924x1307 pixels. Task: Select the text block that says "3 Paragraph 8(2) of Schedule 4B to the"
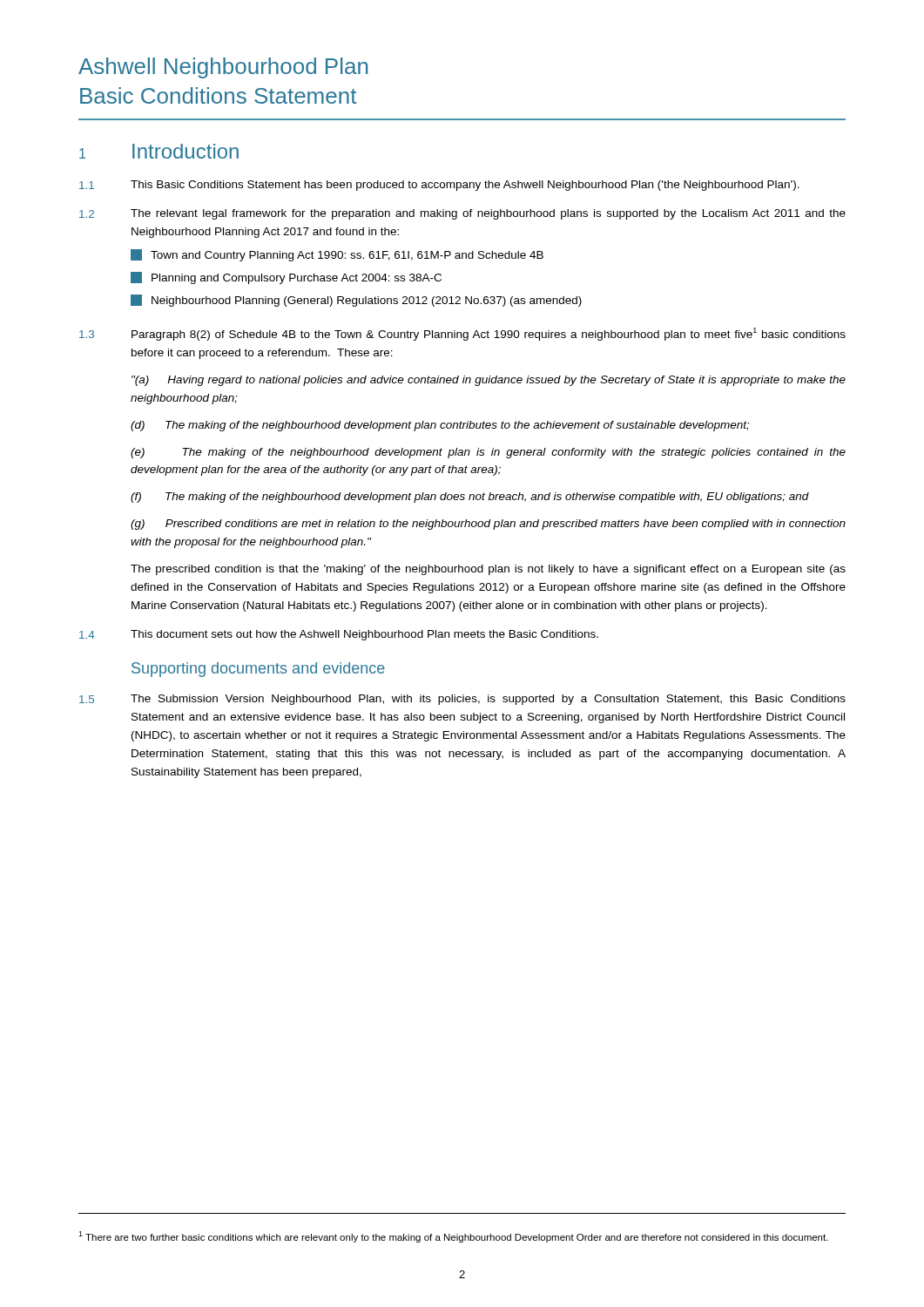click(x=462, y=470)
